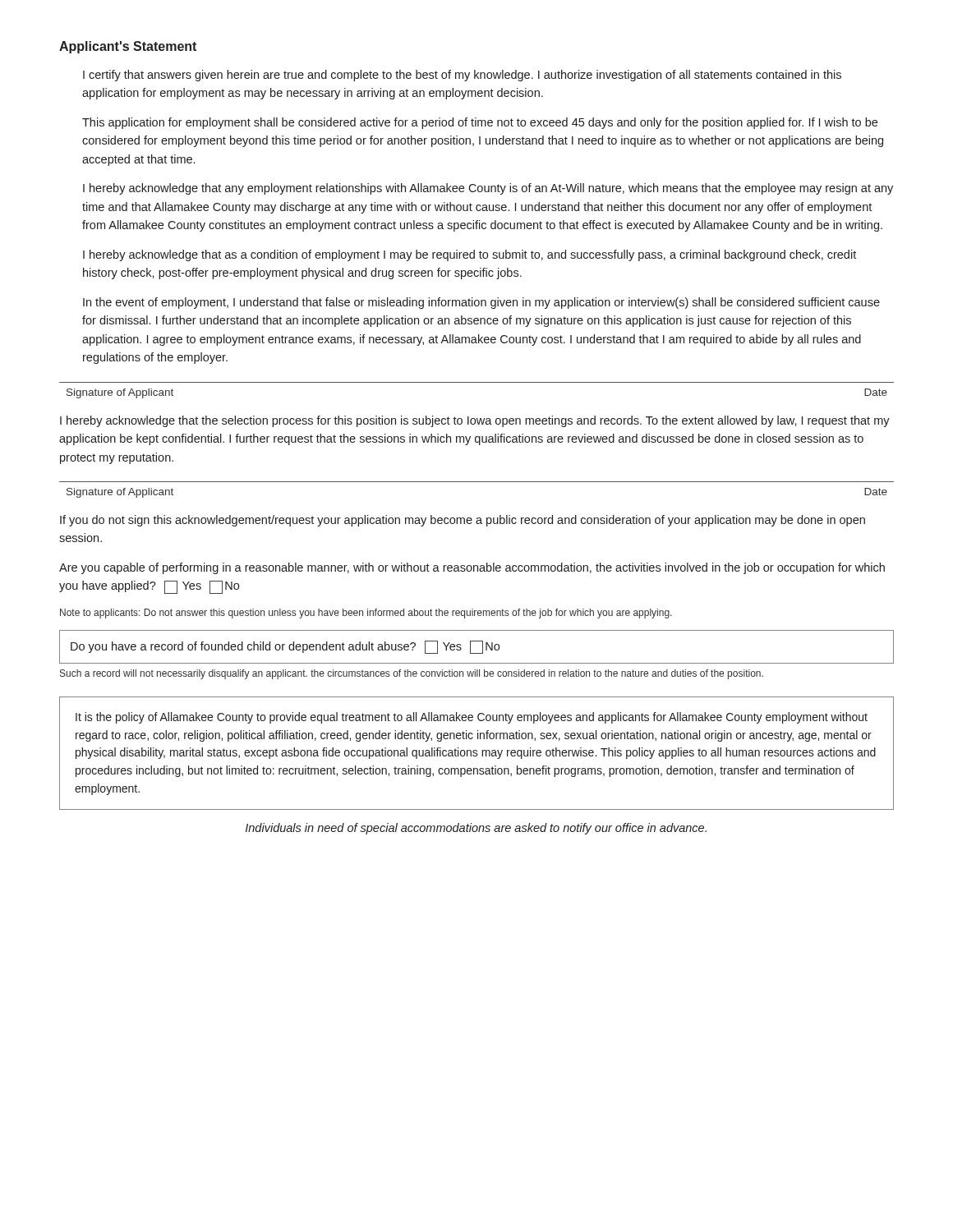Select the passage starting "I hereby acknowledge that the"
Image resolution: width=953 pixels, height=1232 pixels.
(474, 439)
